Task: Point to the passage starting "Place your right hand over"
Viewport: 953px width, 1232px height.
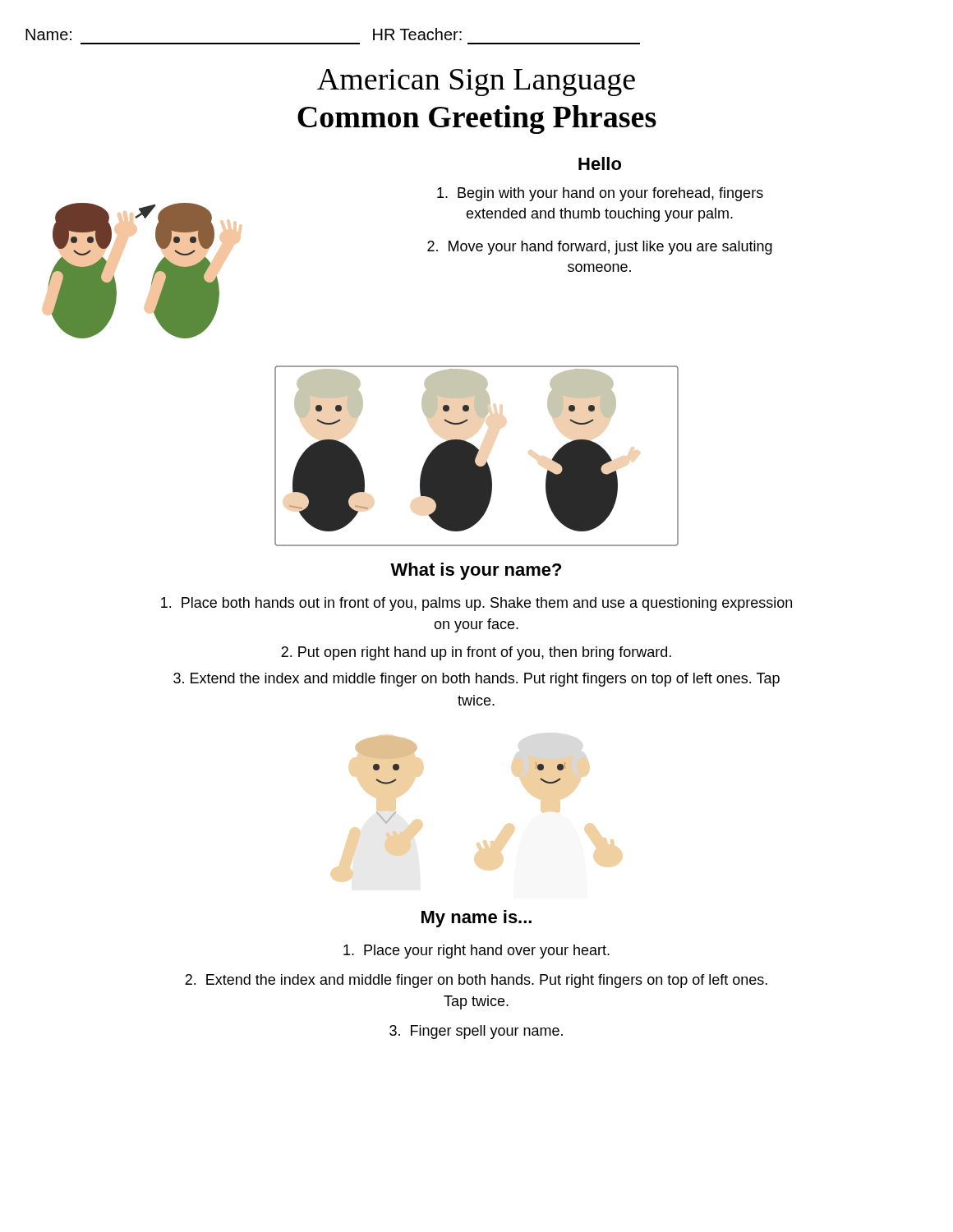Action: tap(476, 950)
